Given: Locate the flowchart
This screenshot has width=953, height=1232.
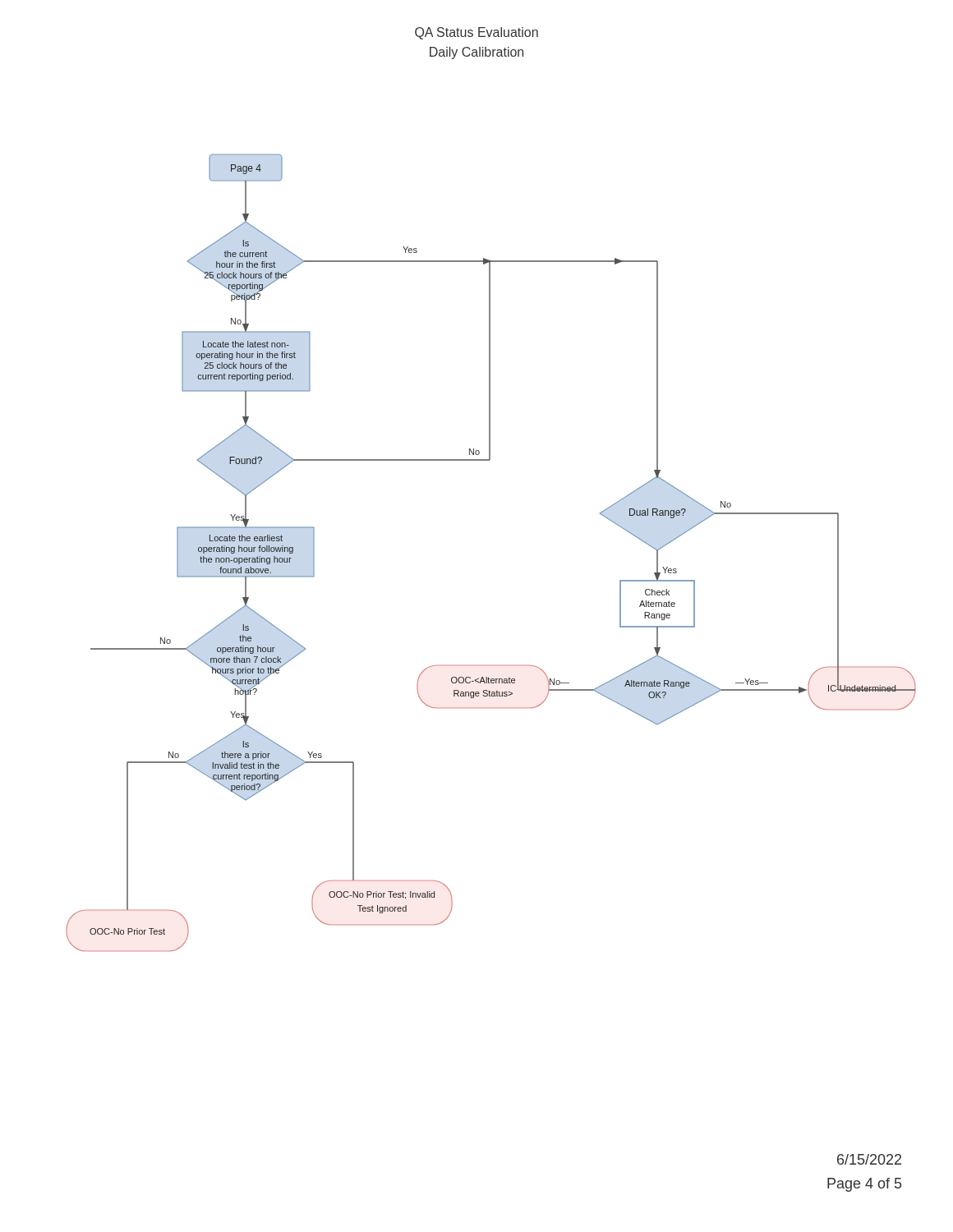Looking at the screenshot, I should [476, 632].
